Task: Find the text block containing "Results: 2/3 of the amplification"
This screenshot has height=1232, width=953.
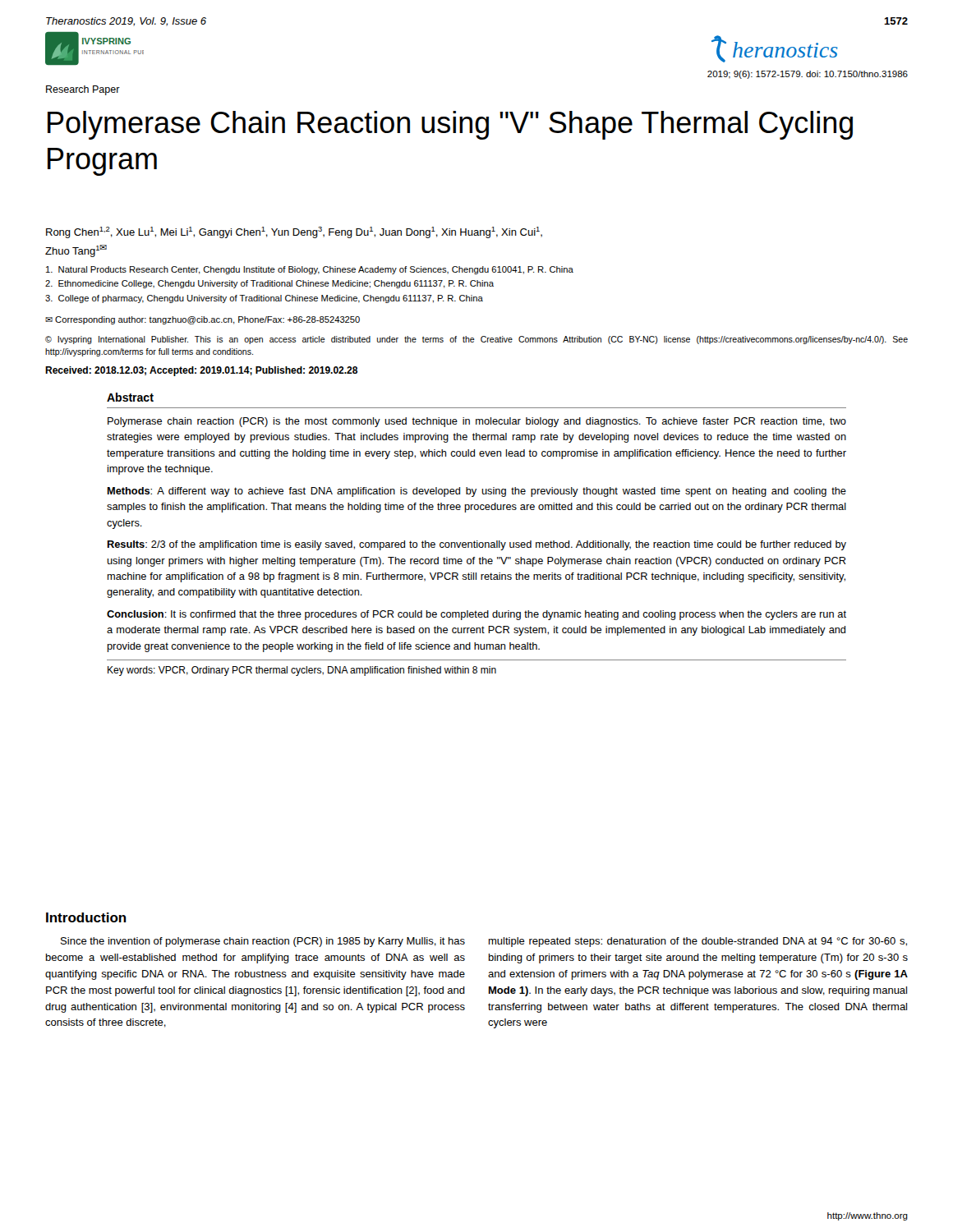Action: click(x=476, y=568)
